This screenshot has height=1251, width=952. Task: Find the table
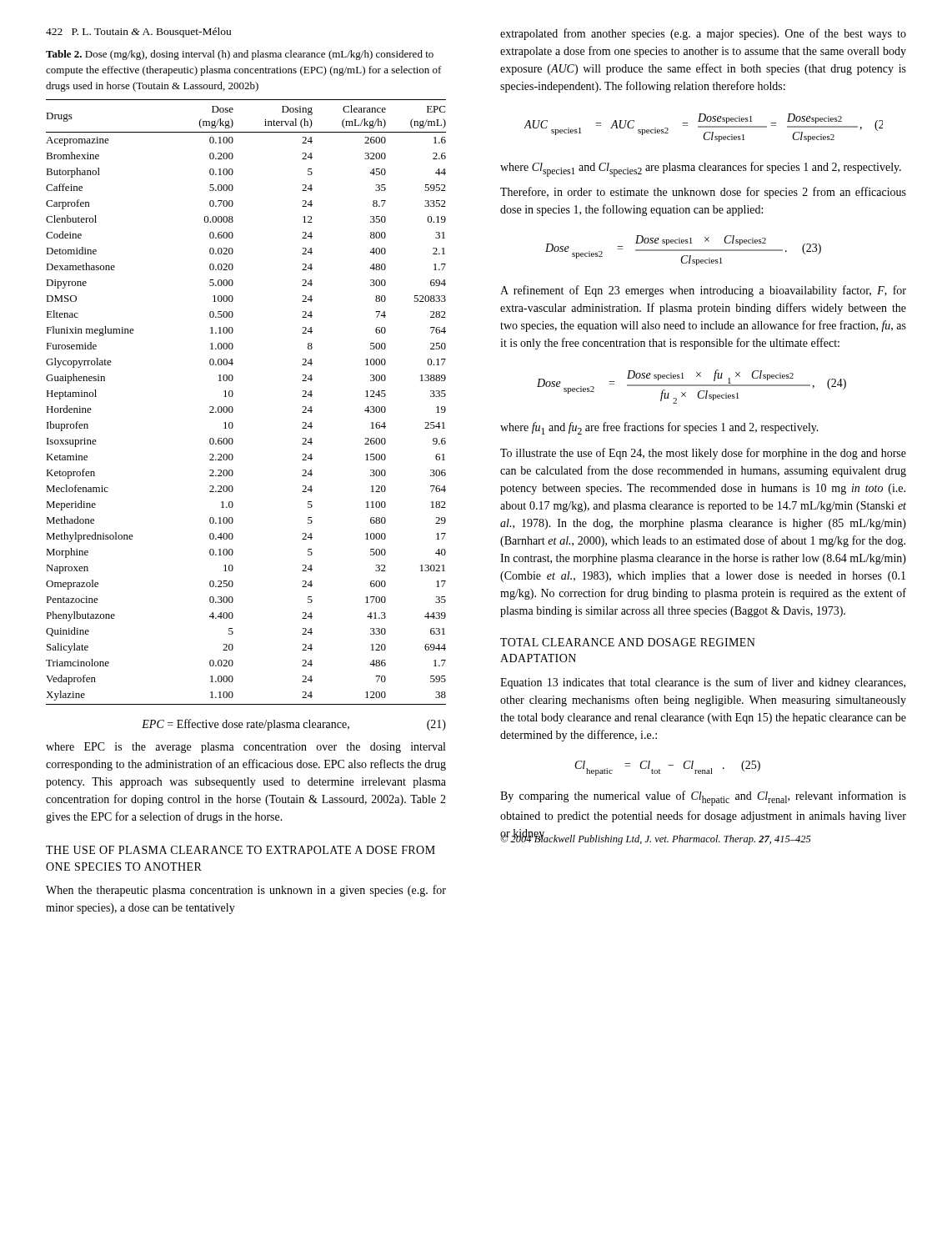246,402
